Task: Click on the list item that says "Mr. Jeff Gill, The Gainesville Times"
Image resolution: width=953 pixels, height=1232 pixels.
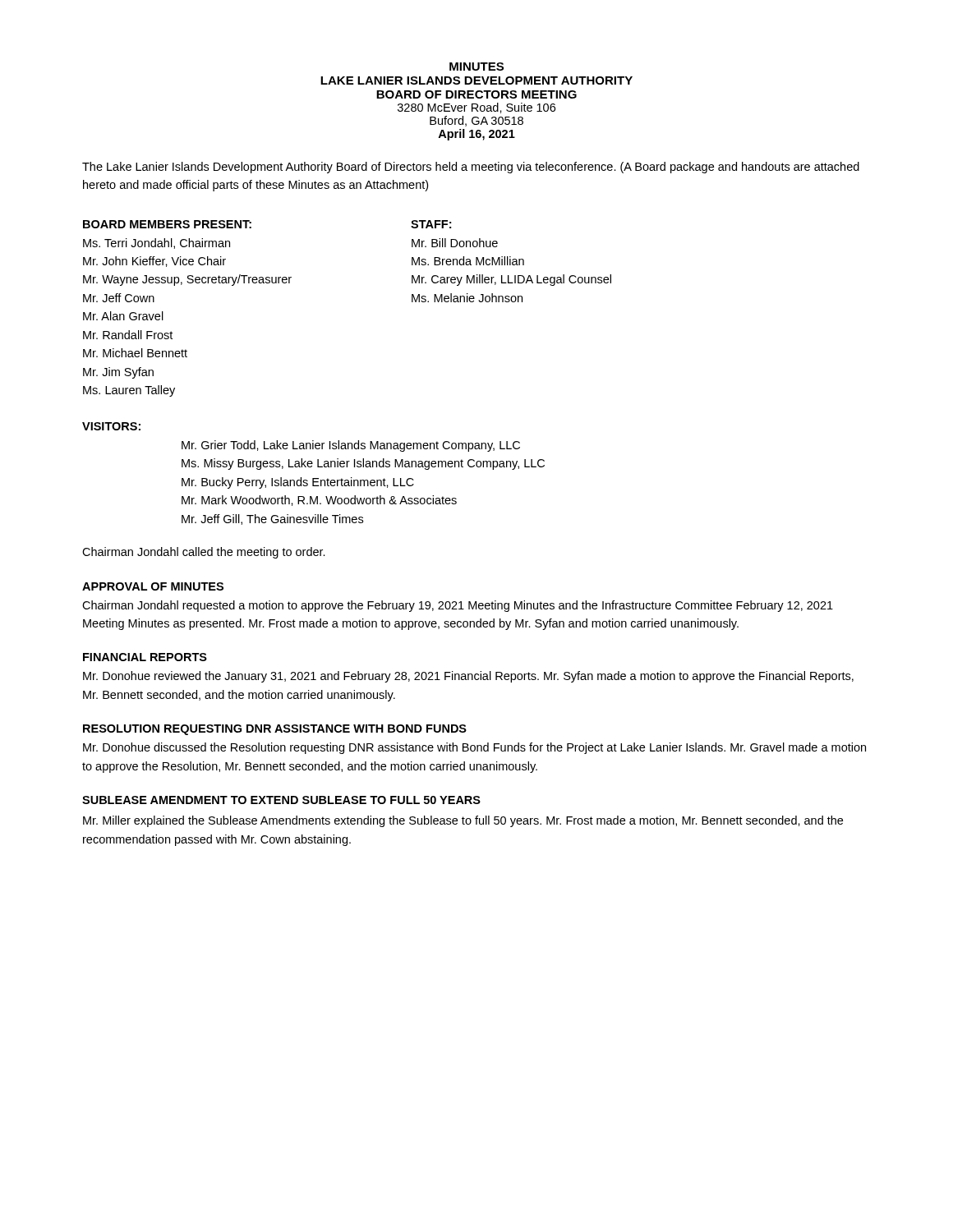Action: (x=272, y=519)
